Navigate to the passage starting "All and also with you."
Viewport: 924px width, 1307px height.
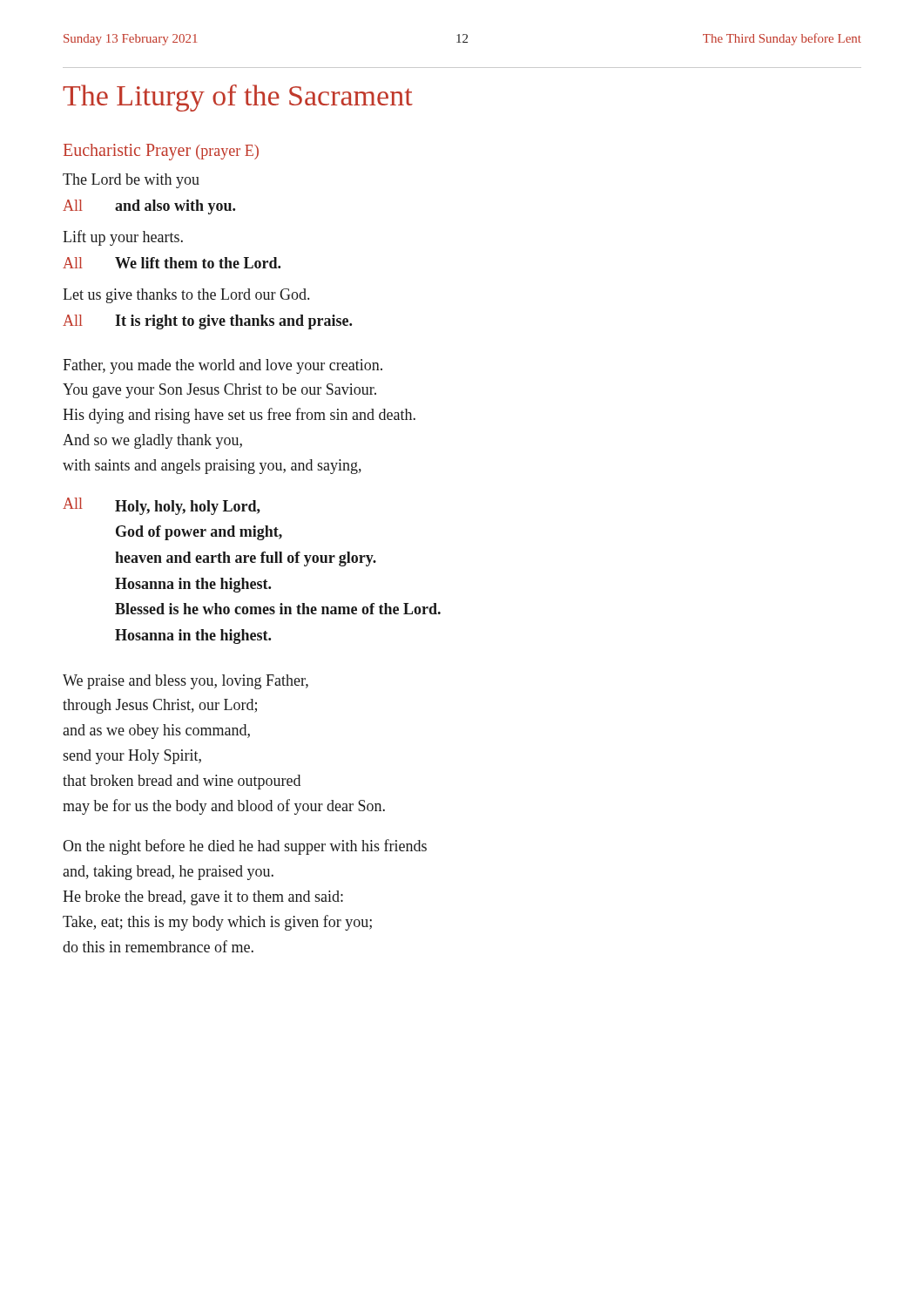pos(149,207)
